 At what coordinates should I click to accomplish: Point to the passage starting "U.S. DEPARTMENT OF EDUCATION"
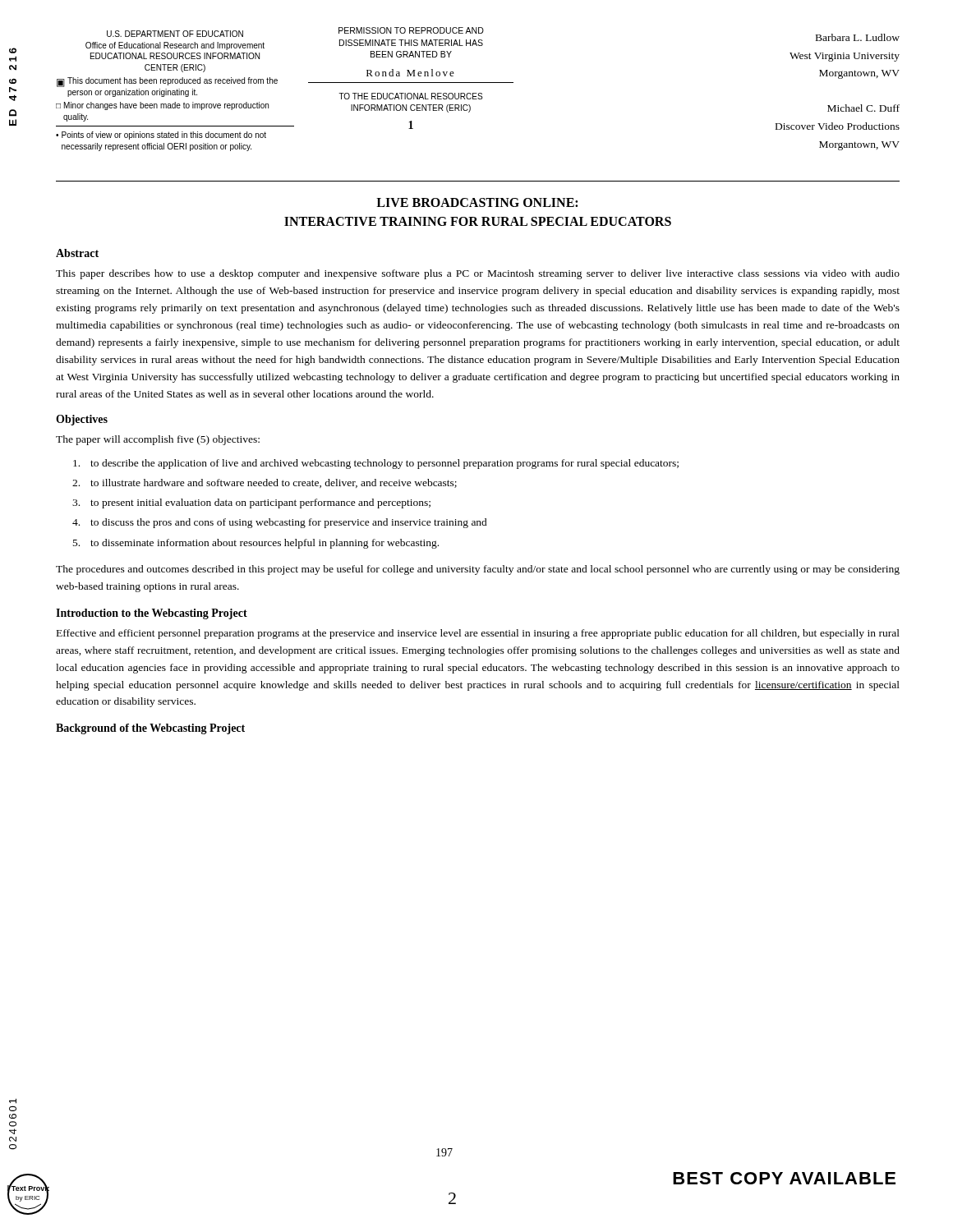click(x=175, y=90)
